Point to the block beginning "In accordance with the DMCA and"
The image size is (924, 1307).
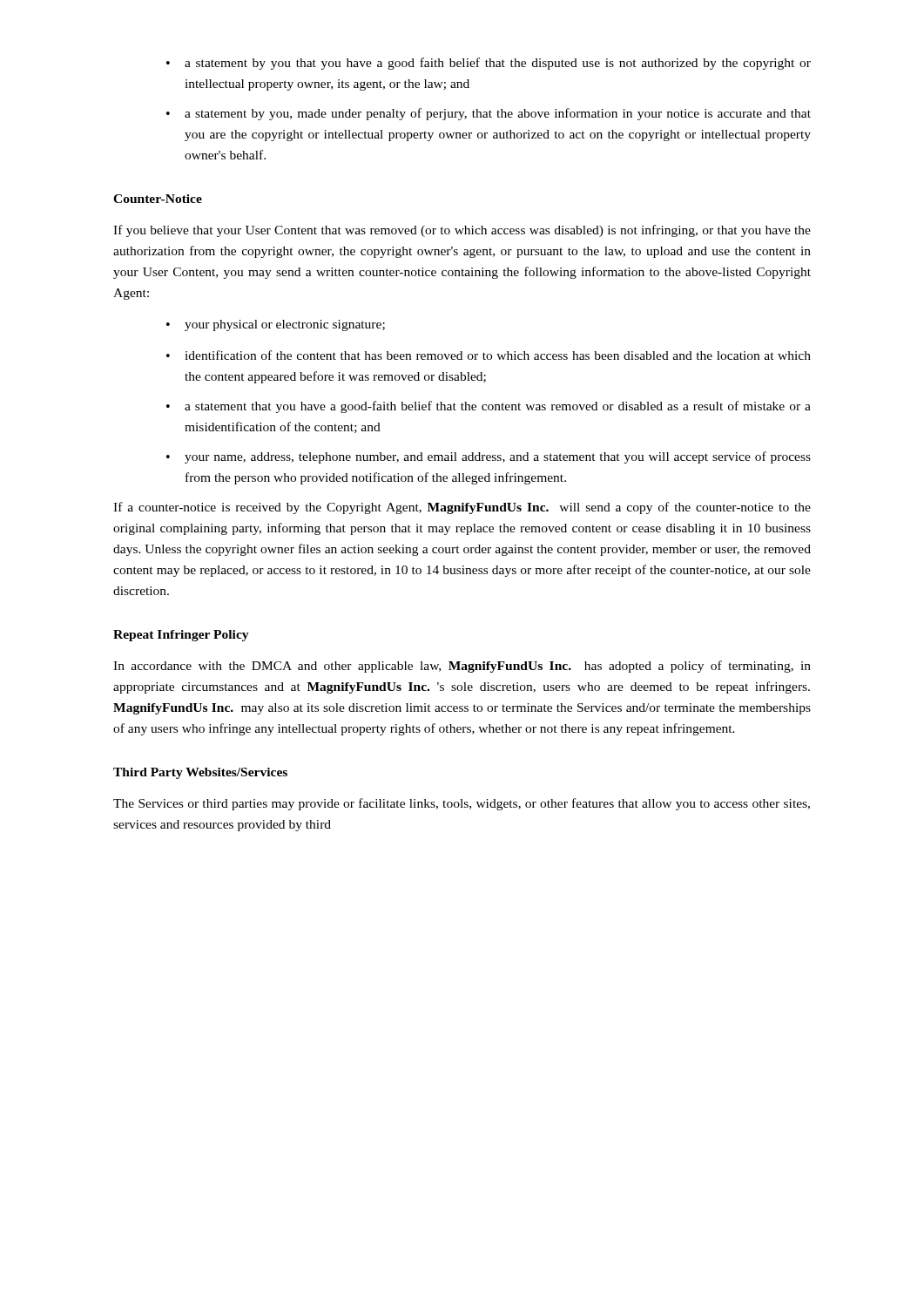tap(462, 697)
